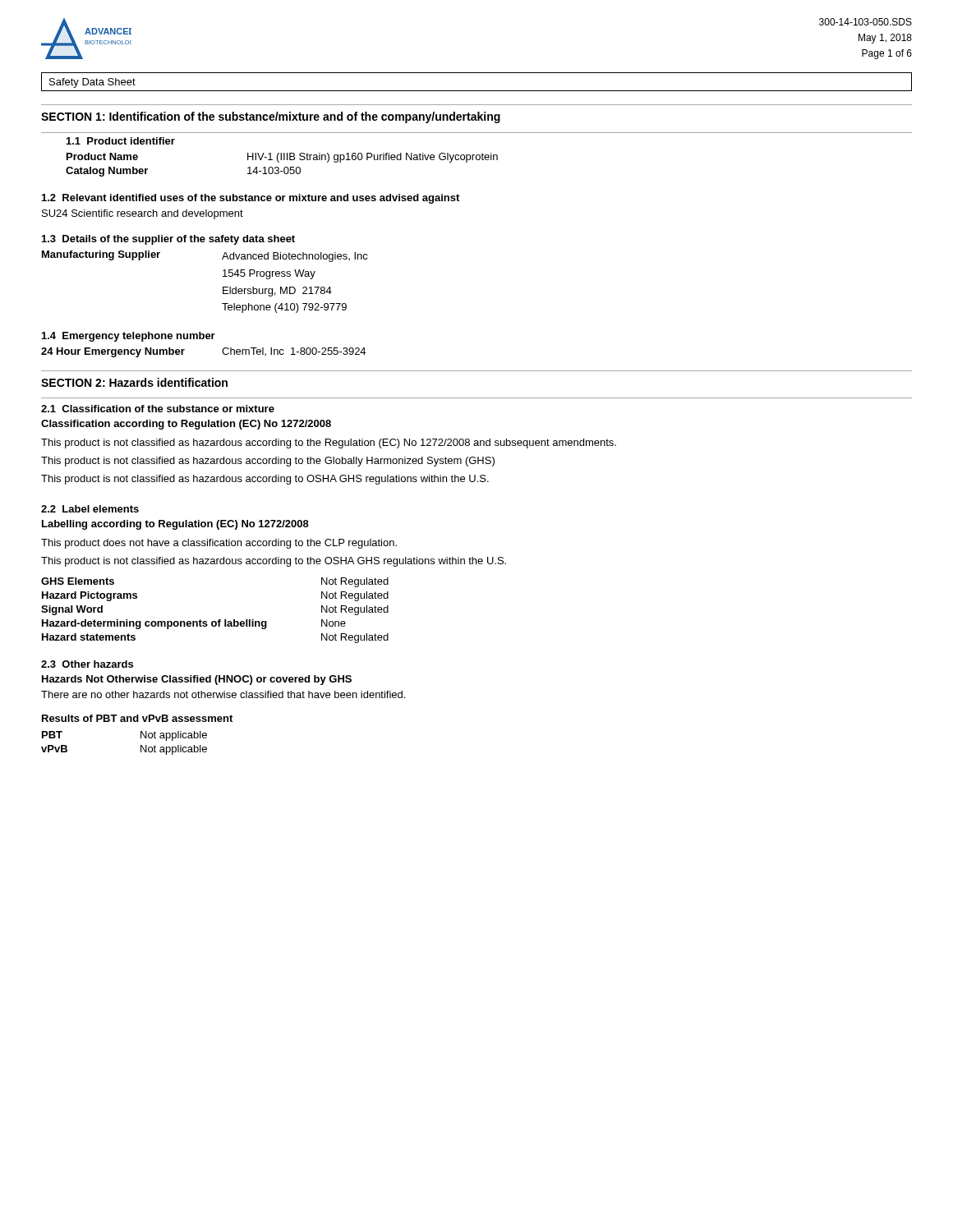Find the text that says "Safety Data Sheet"

(x=92, y=82)
